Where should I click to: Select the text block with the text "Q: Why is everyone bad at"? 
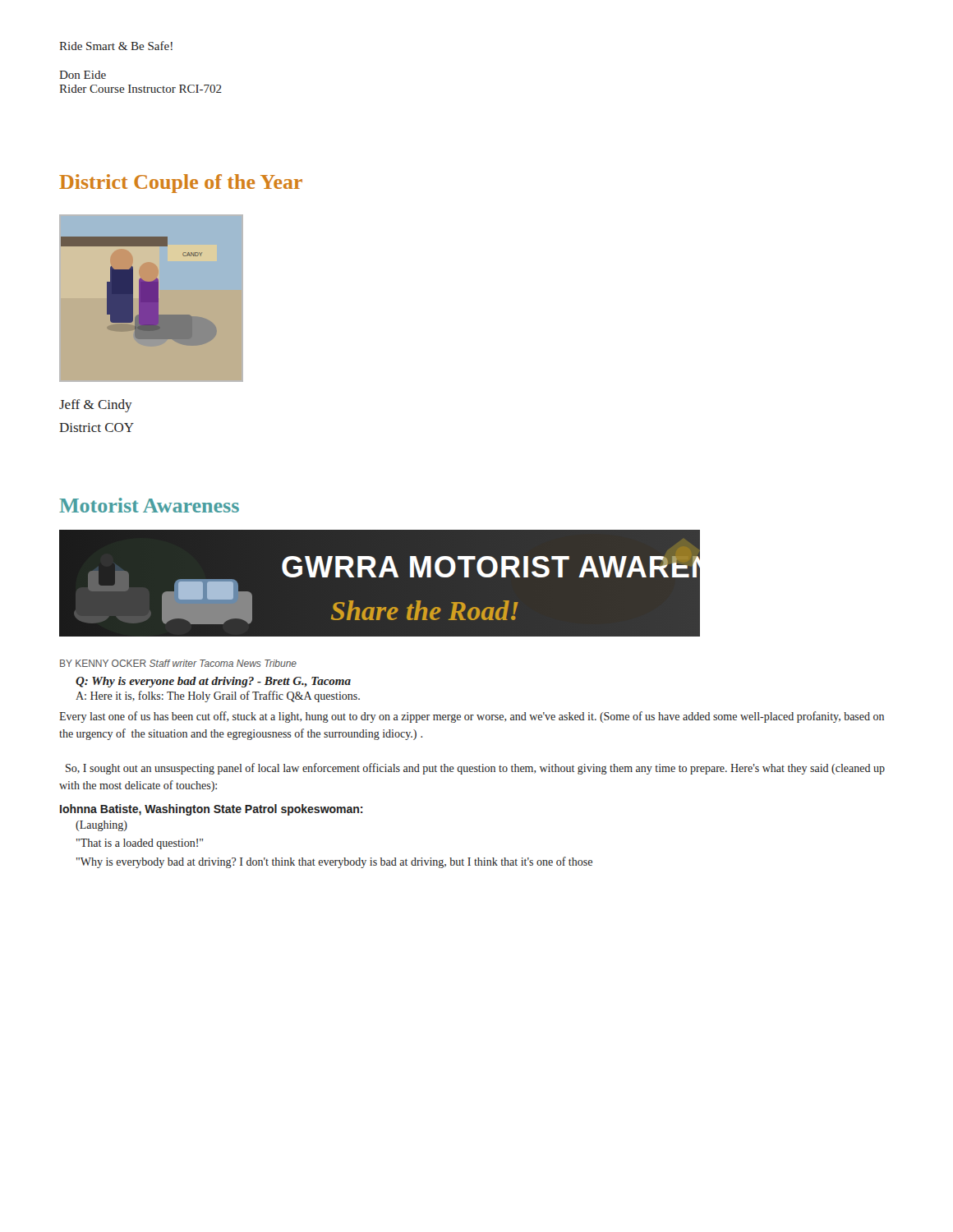pyautogui.click(x=213, y=682)
